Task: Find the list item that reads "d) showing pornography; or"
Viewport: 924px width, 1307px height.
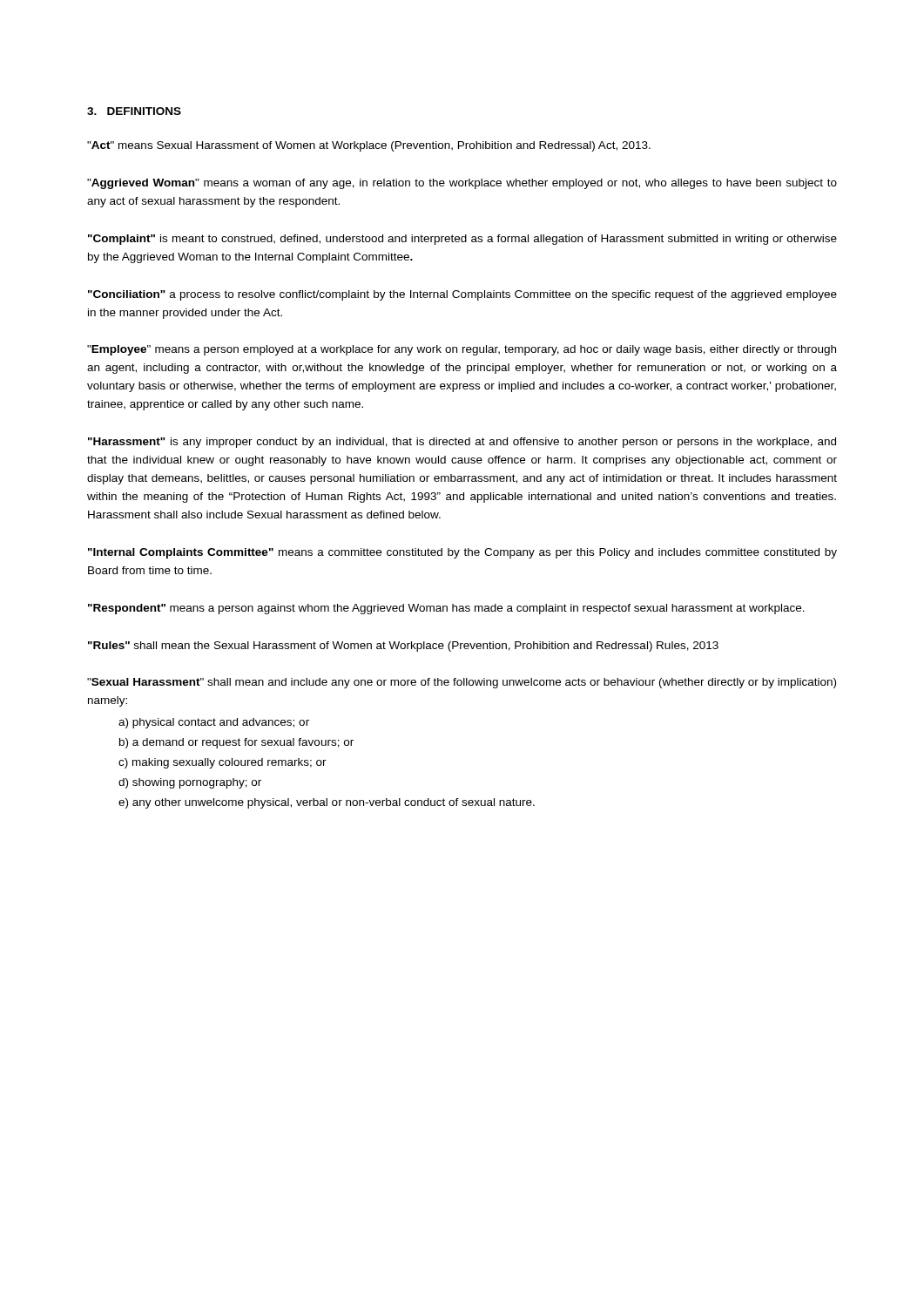Action: (190, 782)
